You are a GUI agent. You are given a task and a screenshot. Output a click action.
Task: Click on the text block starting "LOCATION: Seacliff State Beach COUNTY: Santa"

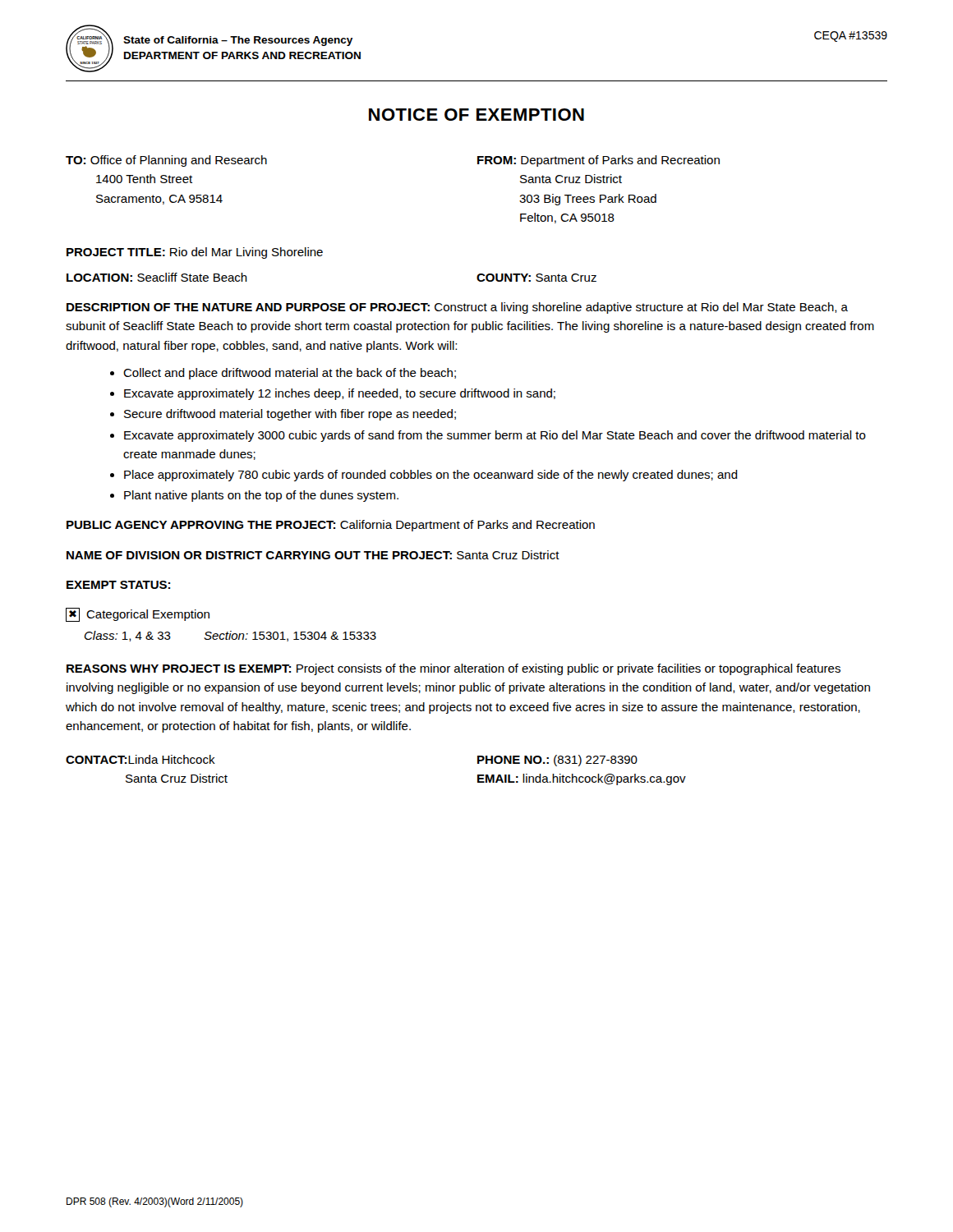point(476,277)
